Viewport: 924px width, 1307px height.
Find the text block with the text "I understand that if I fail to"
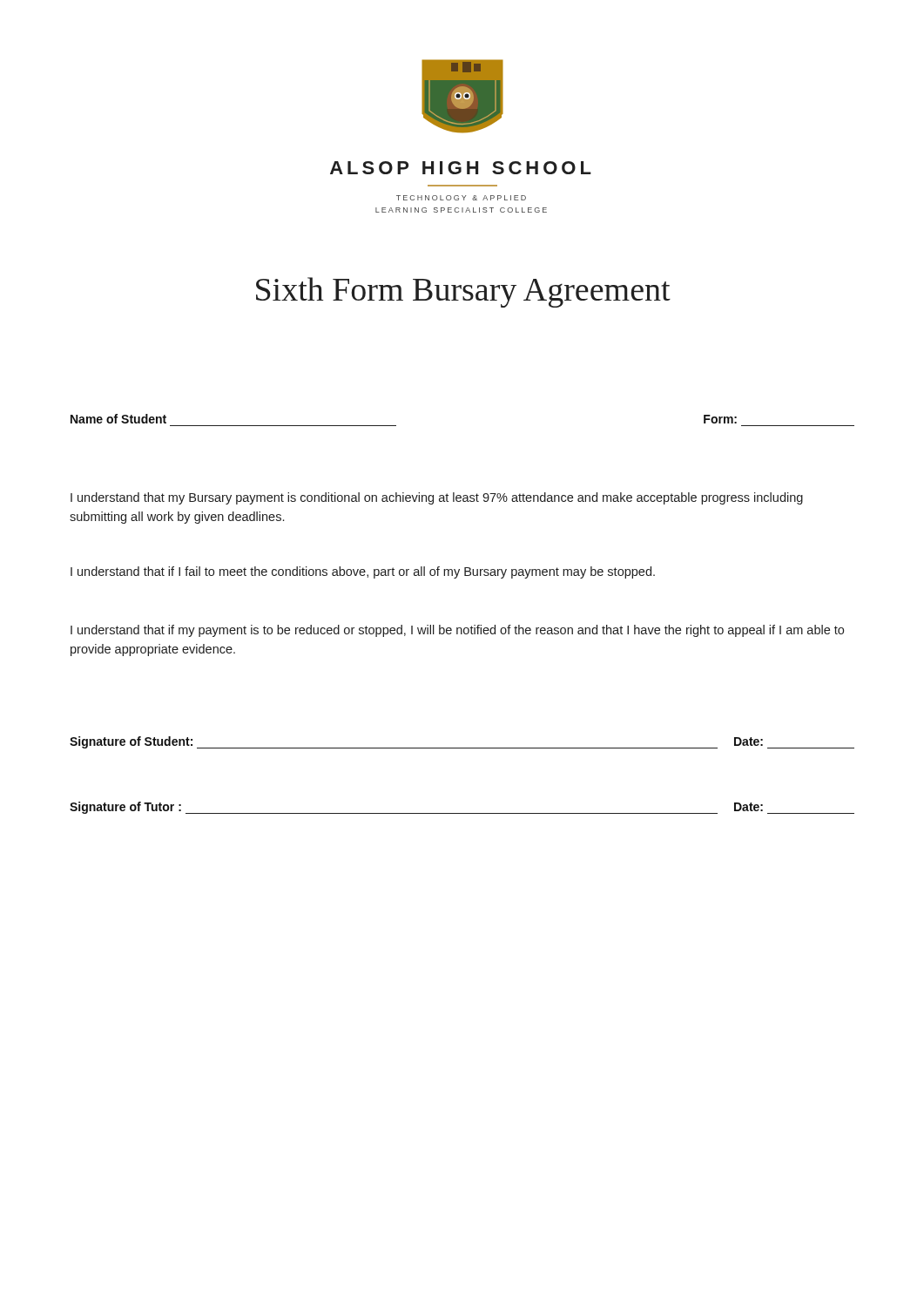(x=363, y=572)
